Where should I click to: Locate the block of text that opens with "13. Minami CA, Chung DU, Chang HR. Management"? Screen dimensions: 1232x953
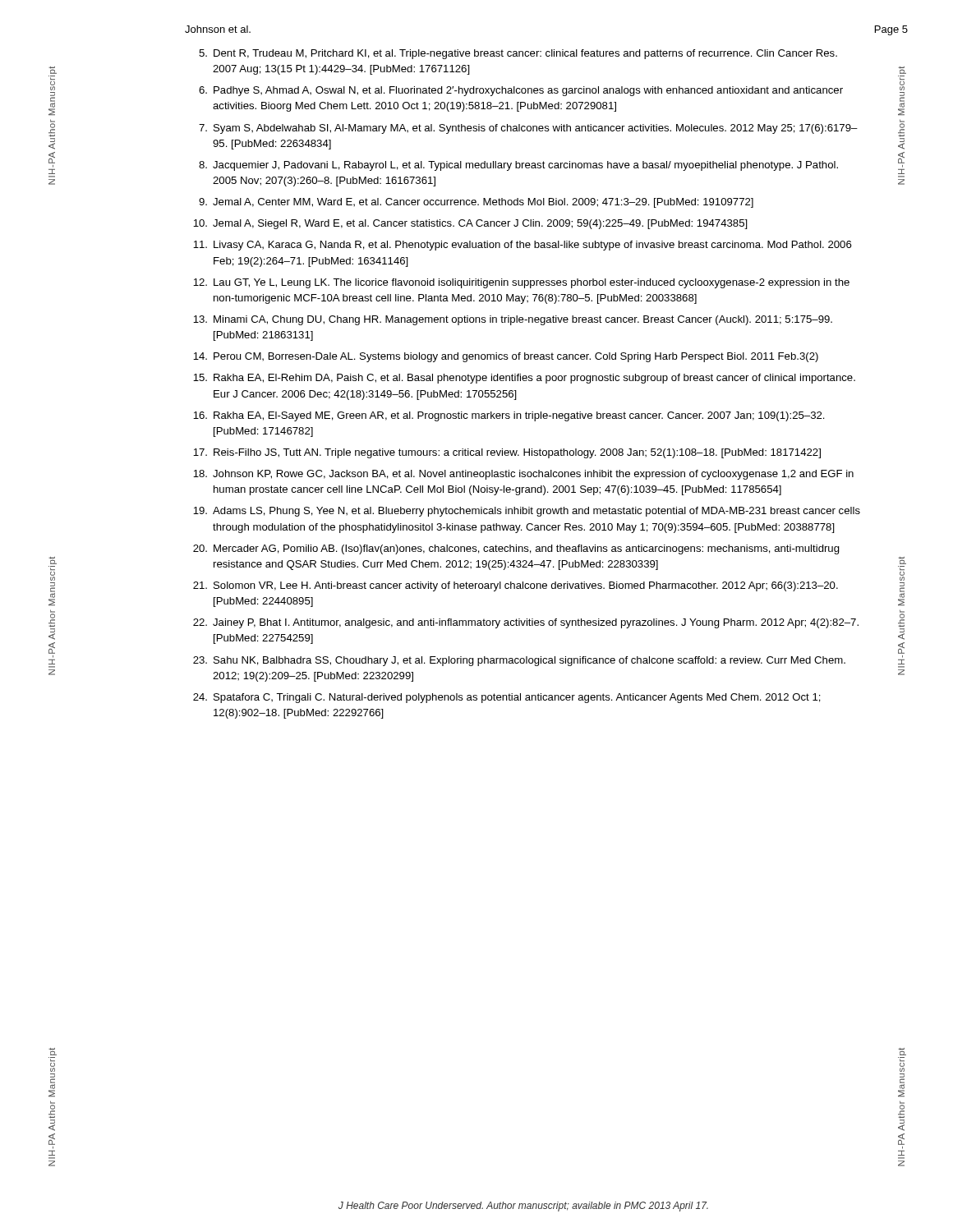[x=524, y=327]
